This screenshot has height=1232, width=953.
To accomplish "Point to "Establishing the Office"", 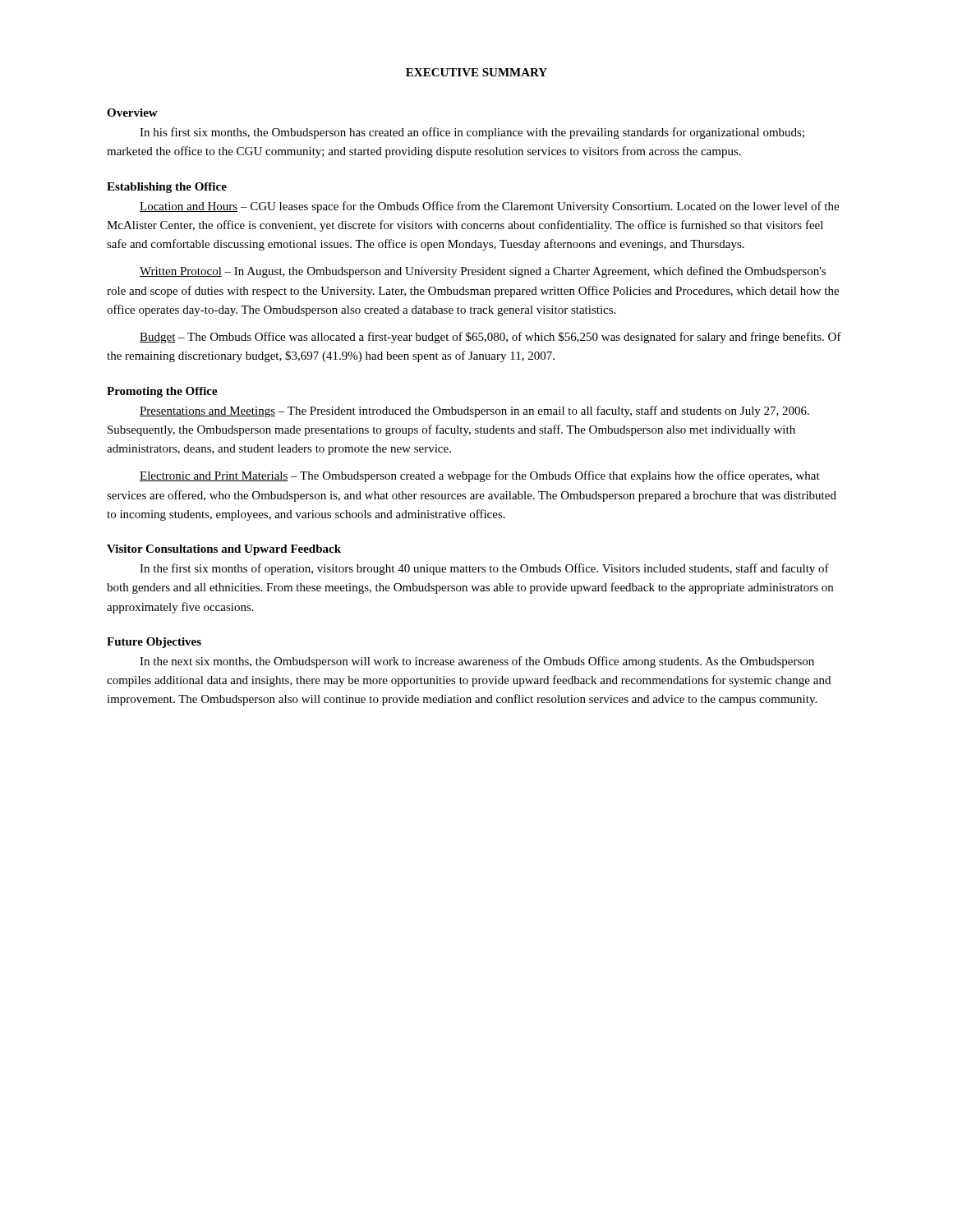I will 167,186.
